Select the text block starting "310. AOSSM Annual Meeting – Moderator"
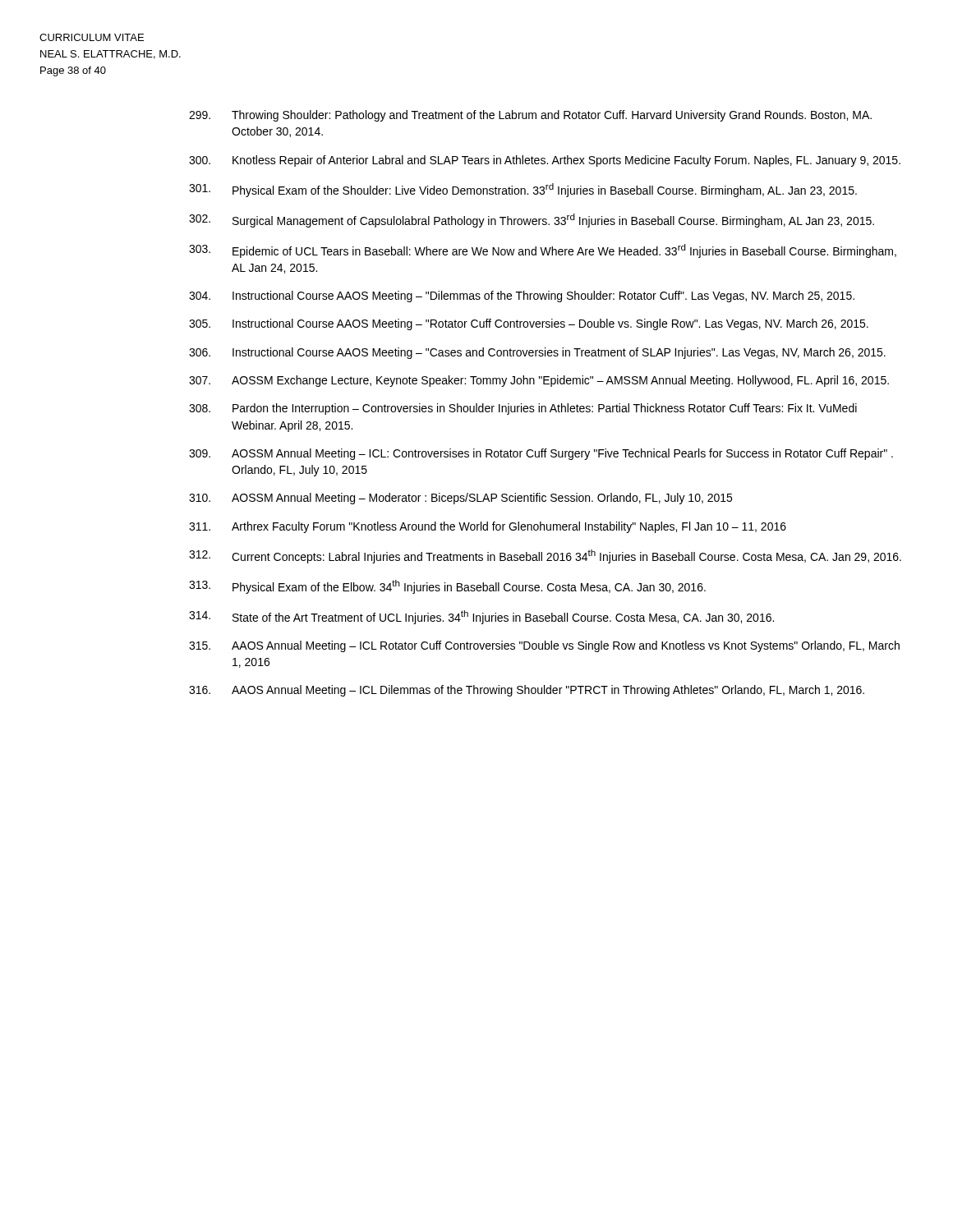This screenshot has width=953, height=1232. point(546,498)
